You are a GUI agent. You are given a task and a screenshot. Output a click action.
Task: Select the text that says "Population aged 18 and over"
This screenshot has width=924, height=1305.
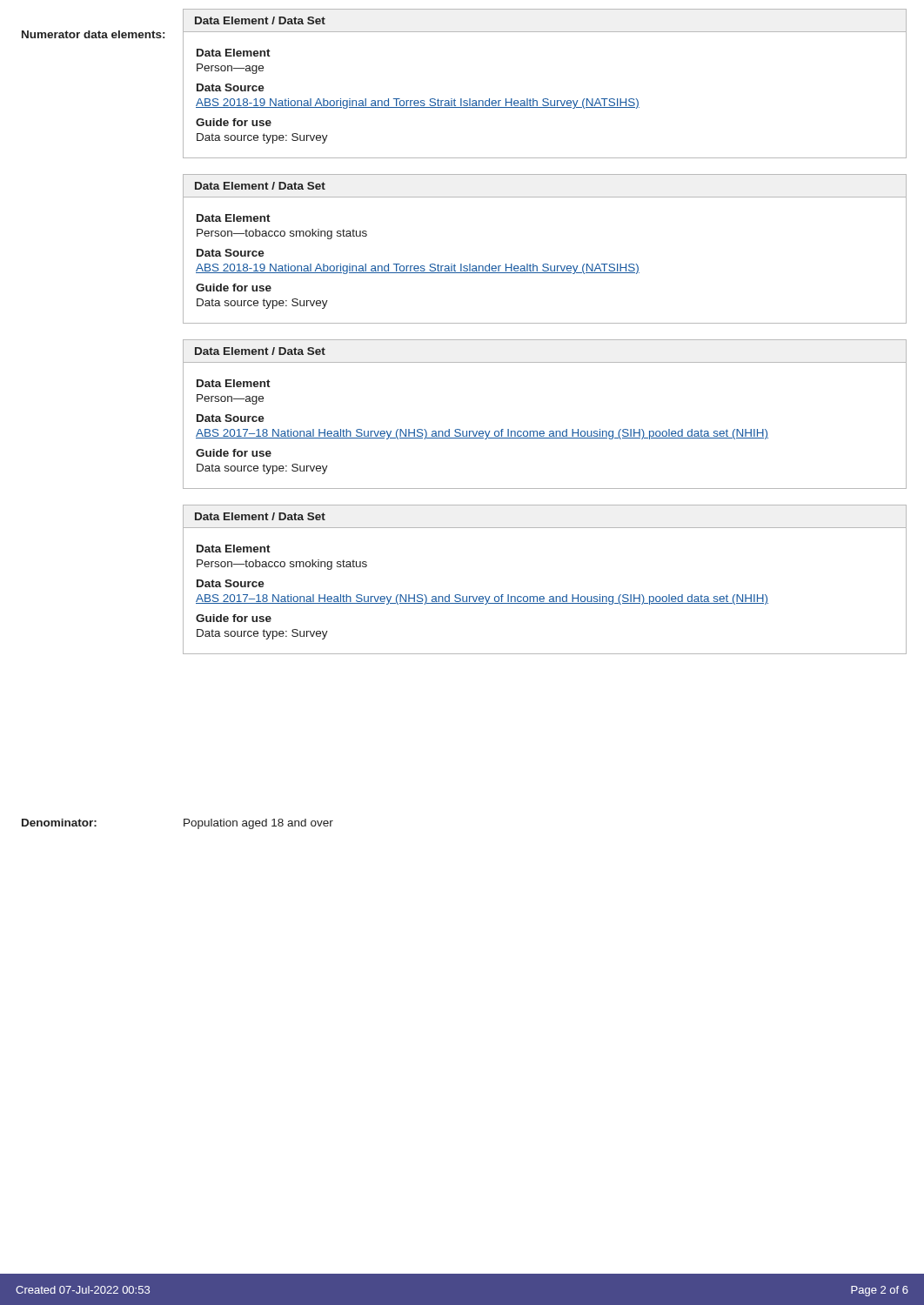click(x=258, y=823)
